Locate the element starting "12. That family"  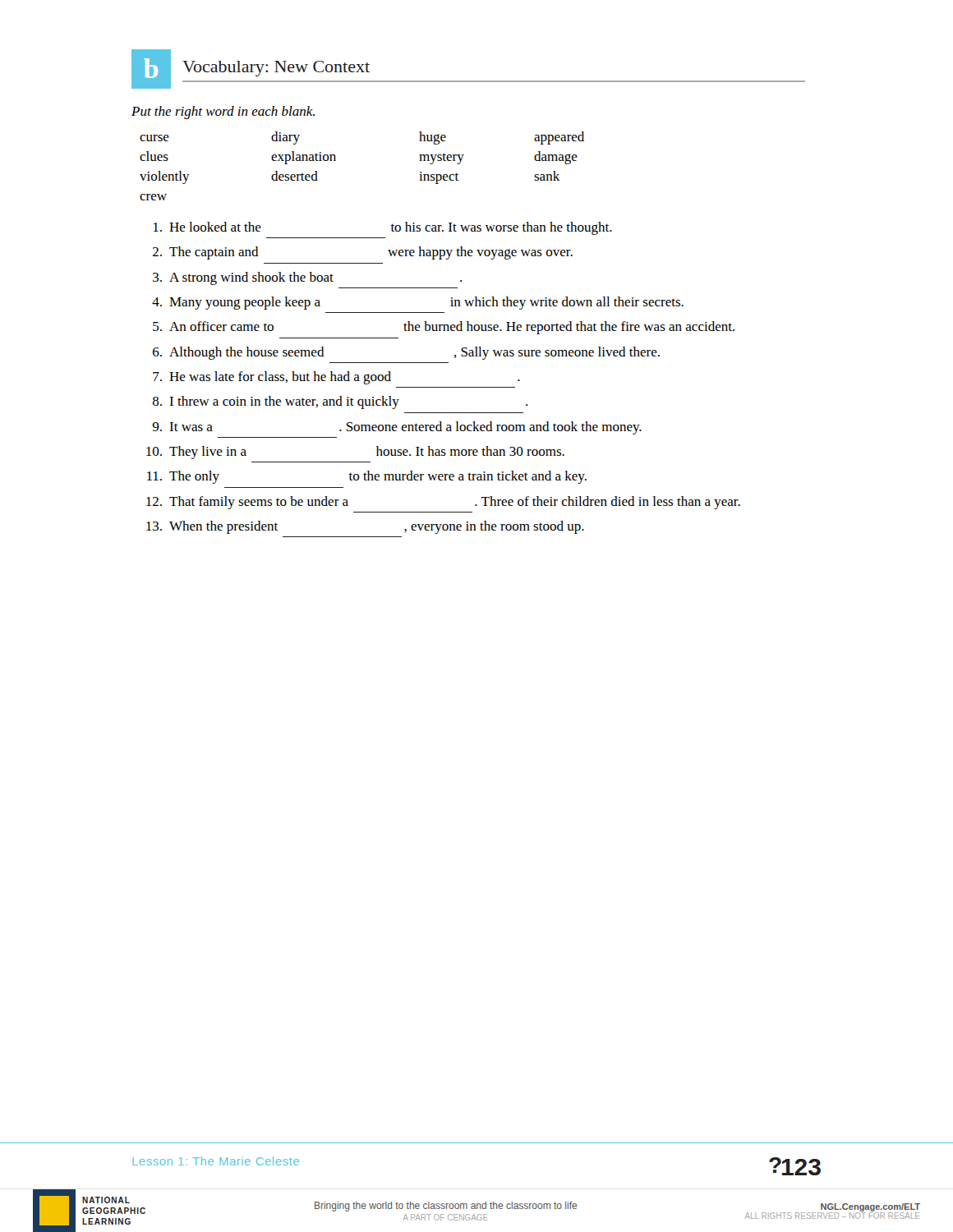(468, 502)
